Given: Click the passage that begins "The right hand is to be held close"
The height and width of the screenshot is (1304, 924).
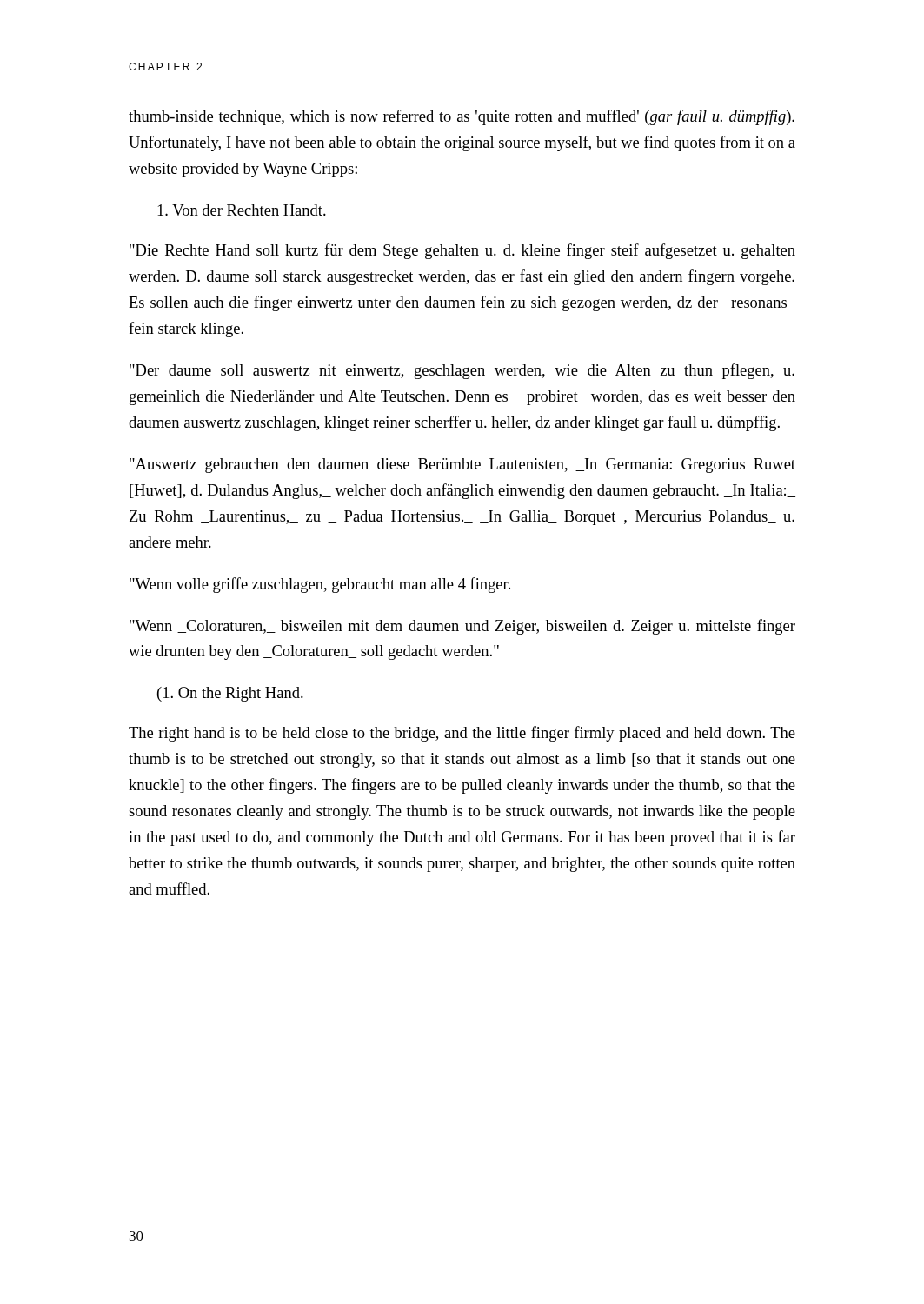Looking at the screenshot, I should pyautogui.click(x=462, y=811).
